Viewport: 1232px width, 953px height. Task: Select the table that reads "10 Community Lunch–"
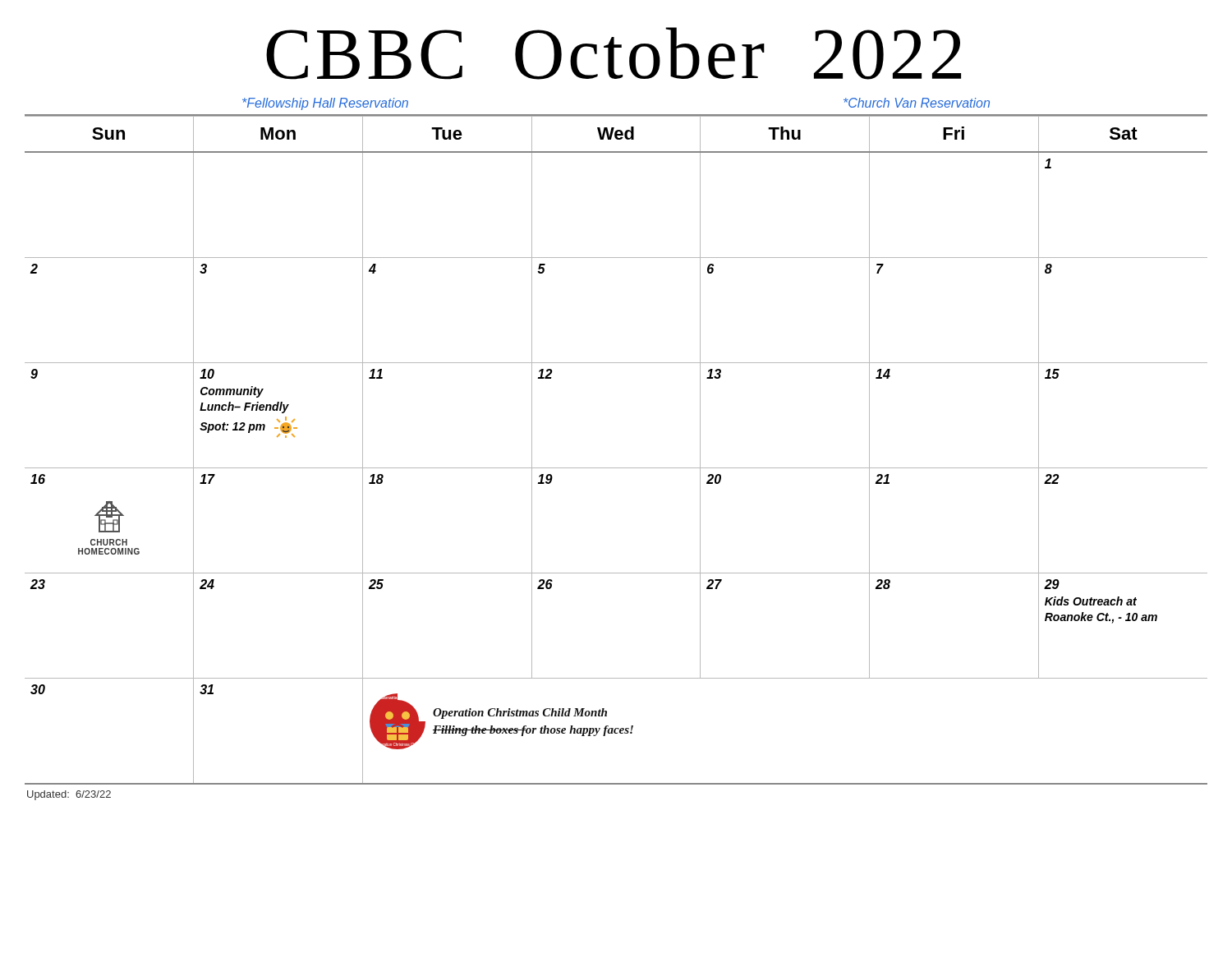(616, 449)
